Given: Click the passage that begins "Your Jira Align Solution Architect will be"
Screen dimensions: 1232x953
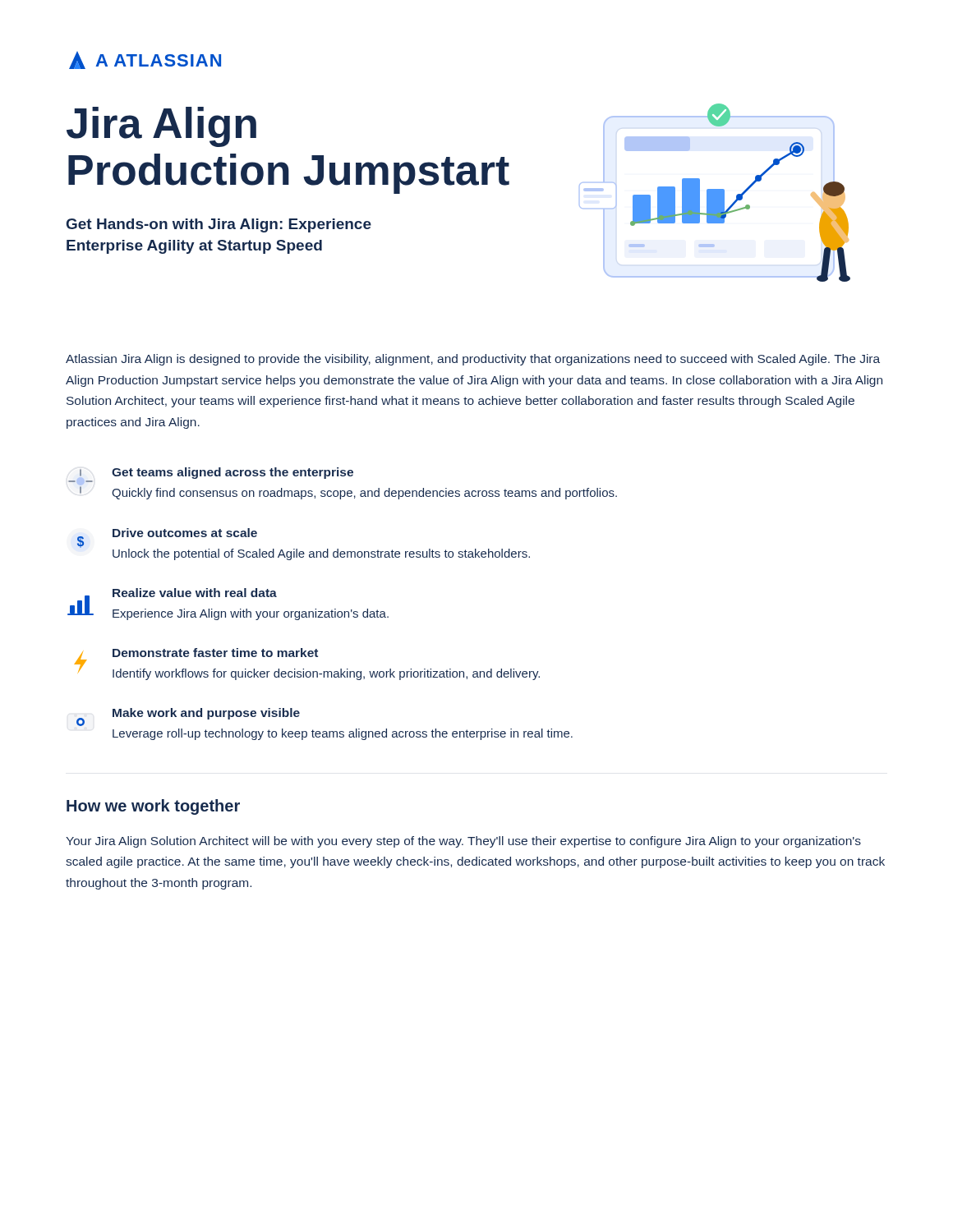Looking at the screenshot, I should 476,861.
